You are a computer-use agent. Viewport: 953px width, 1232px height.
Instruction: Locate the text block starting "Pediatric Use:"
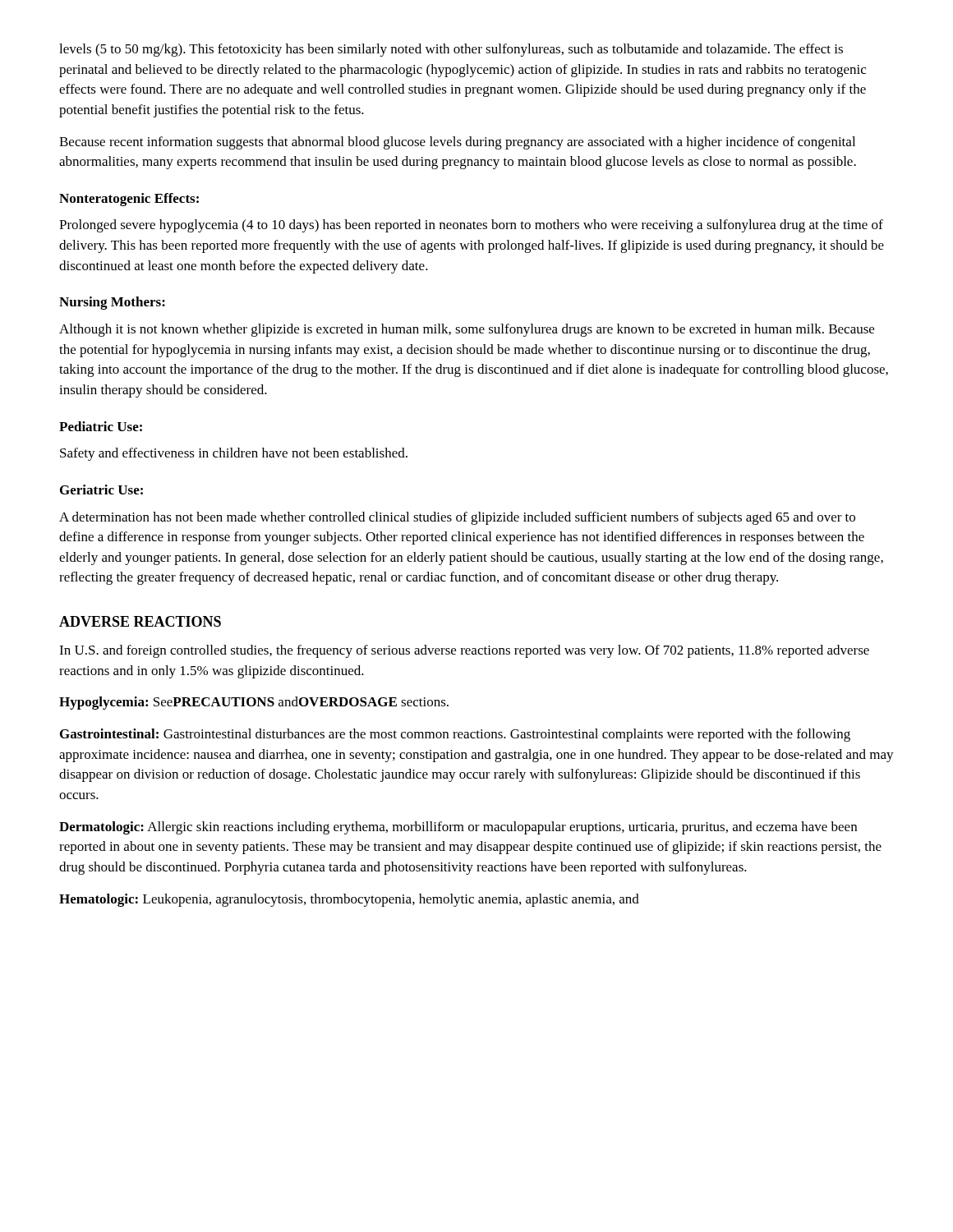[x=101, y=426]
